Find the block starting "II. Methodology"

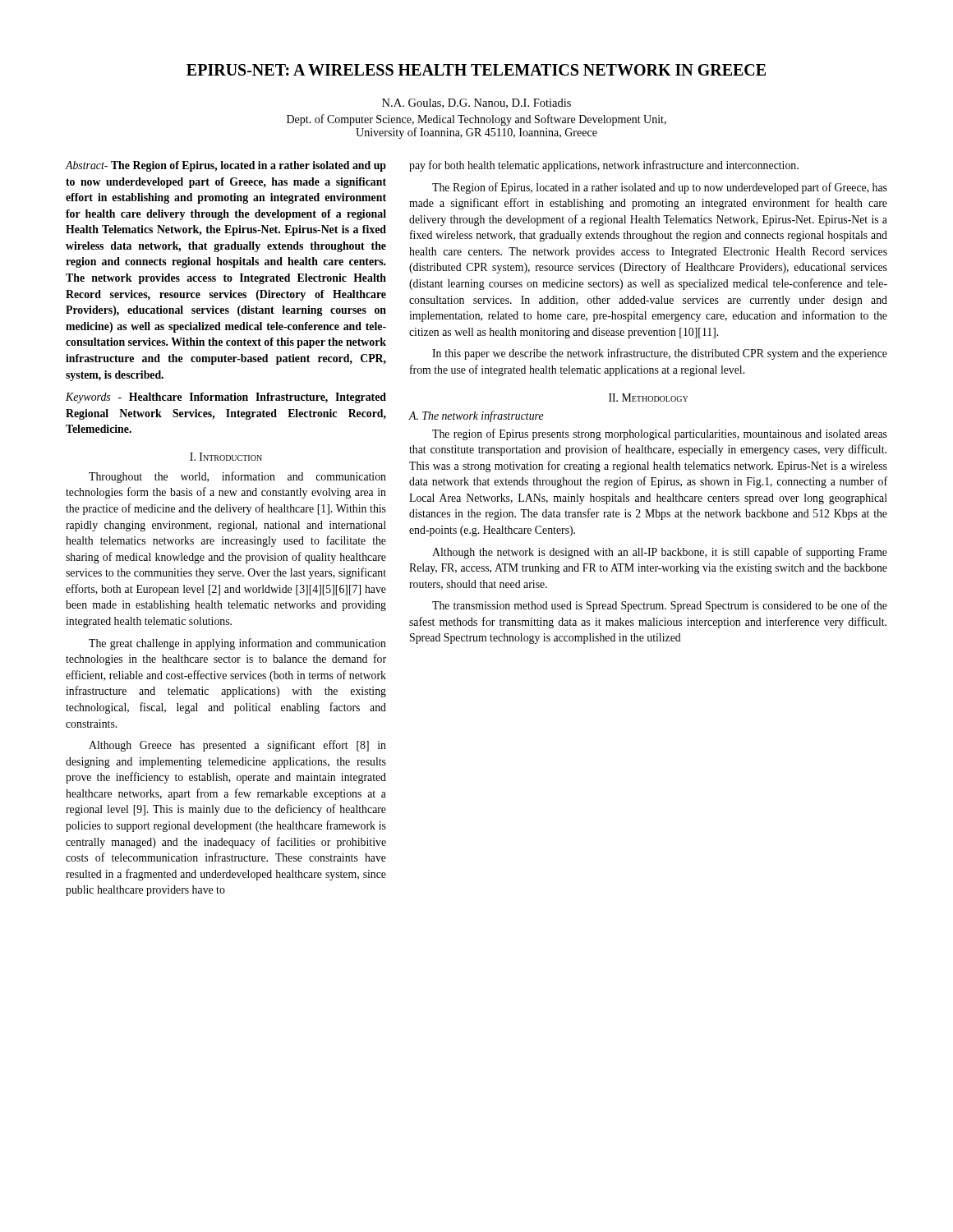tap(648, 398)
